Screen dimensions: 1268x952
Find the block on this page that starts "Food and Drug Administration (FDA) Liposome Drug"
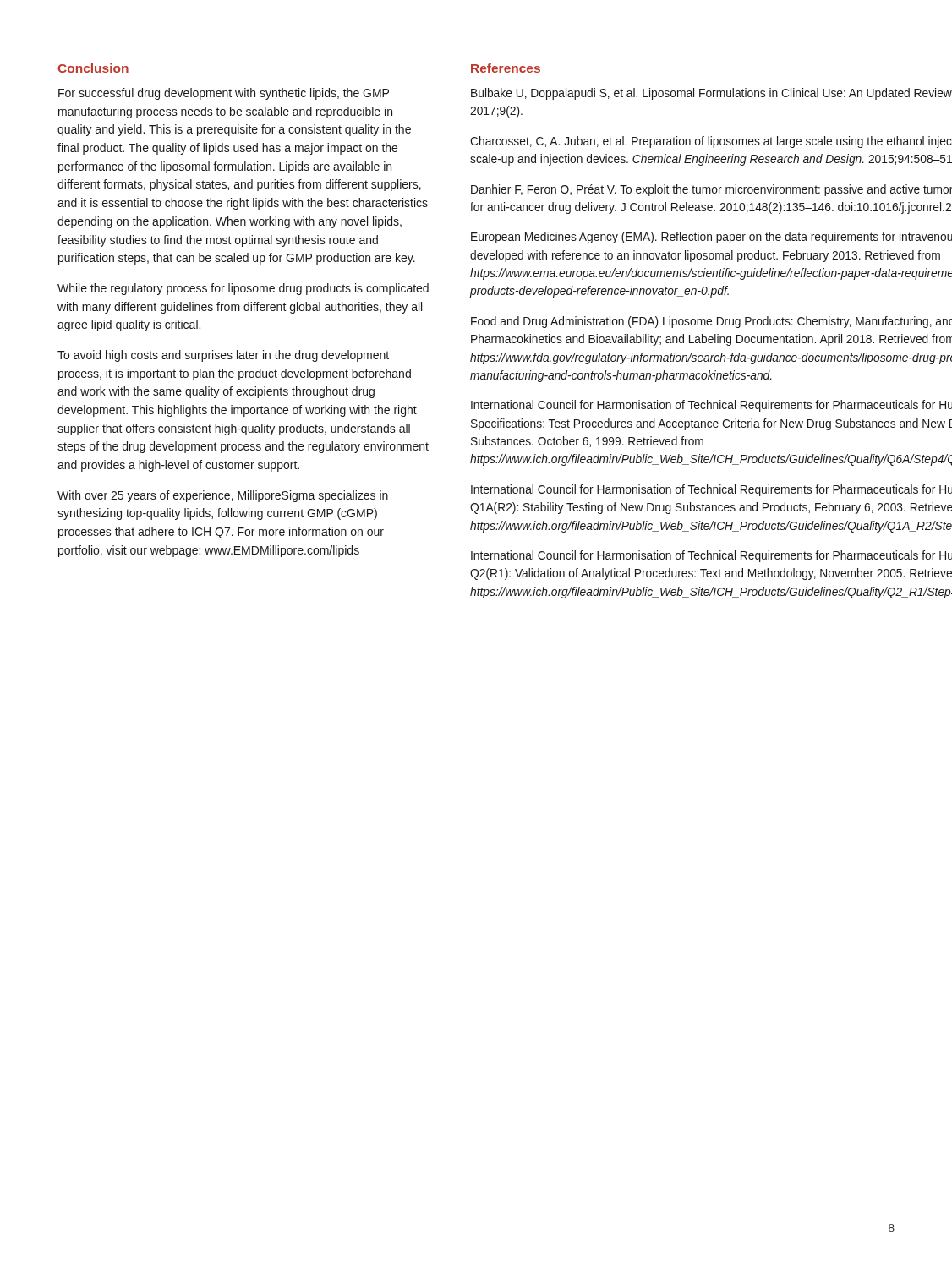pos(711,349)
